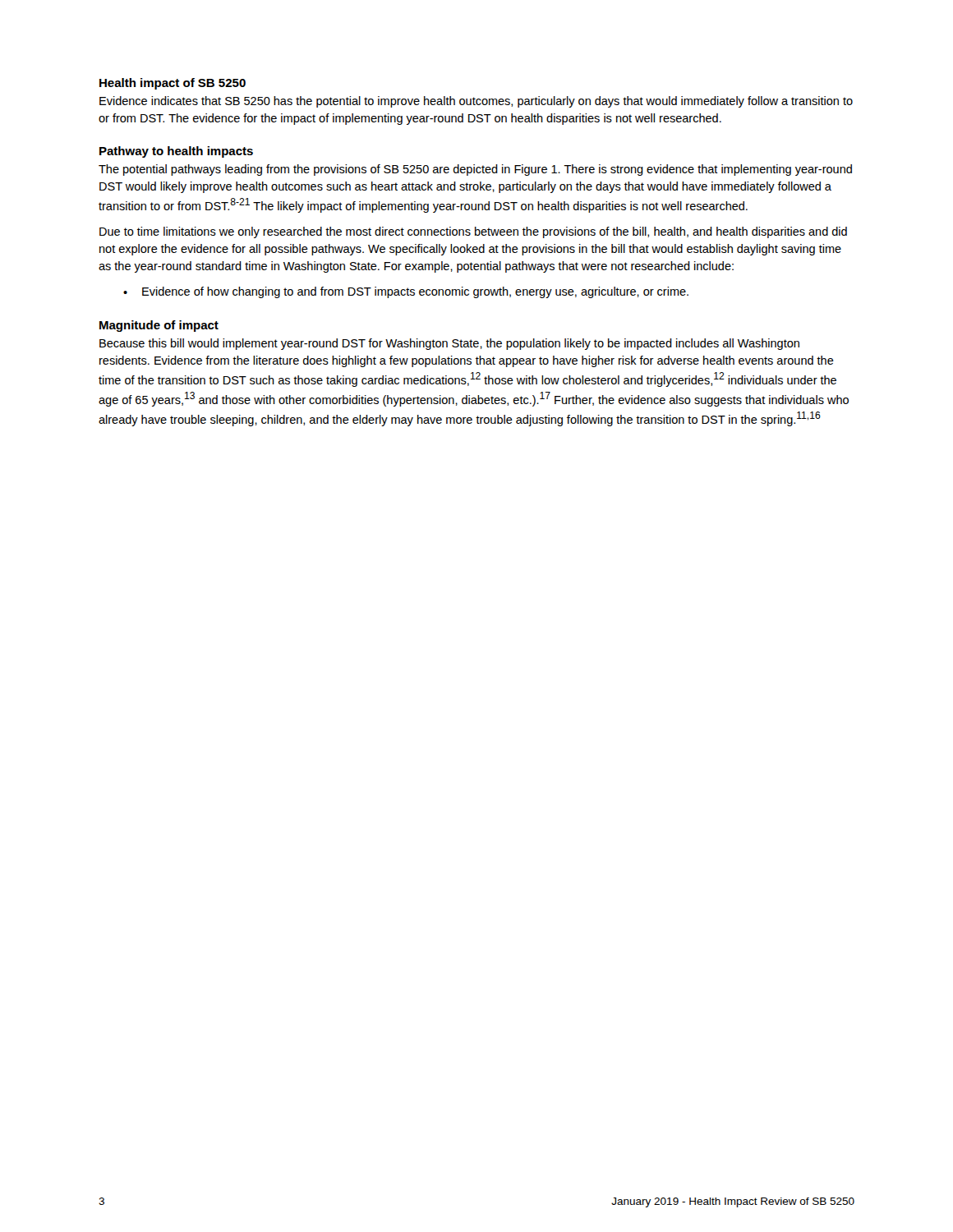The height and width of the screenshot is (1232, 953).
Task: Find the section header that says "Health impact of SB 5250"
Action: click(x=172, y=83)
